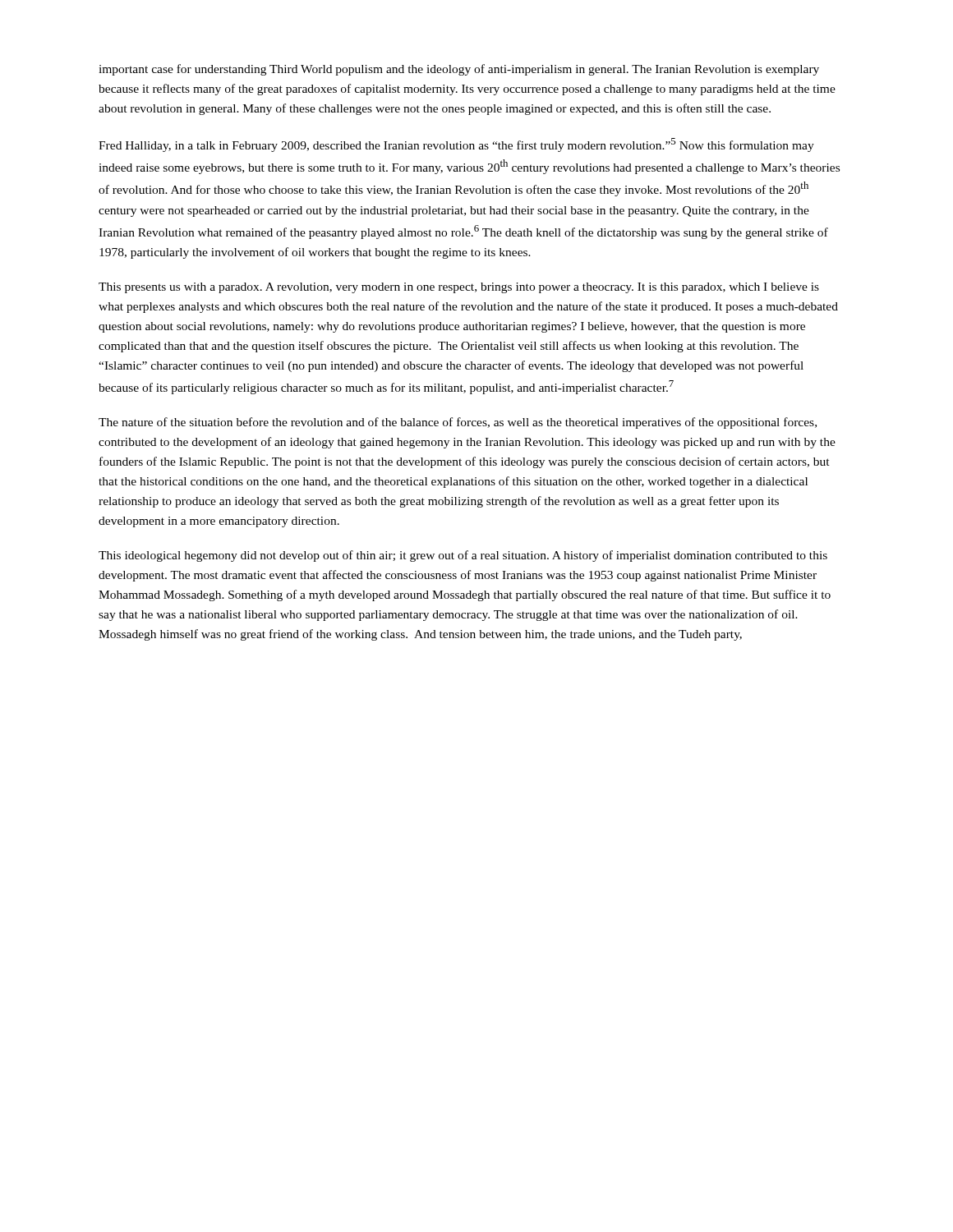953x1232 pixels.
Task: Point to the text block starting "Fred Halliday, in a talk in February 2009,"
Action: (x=472, y=197)
